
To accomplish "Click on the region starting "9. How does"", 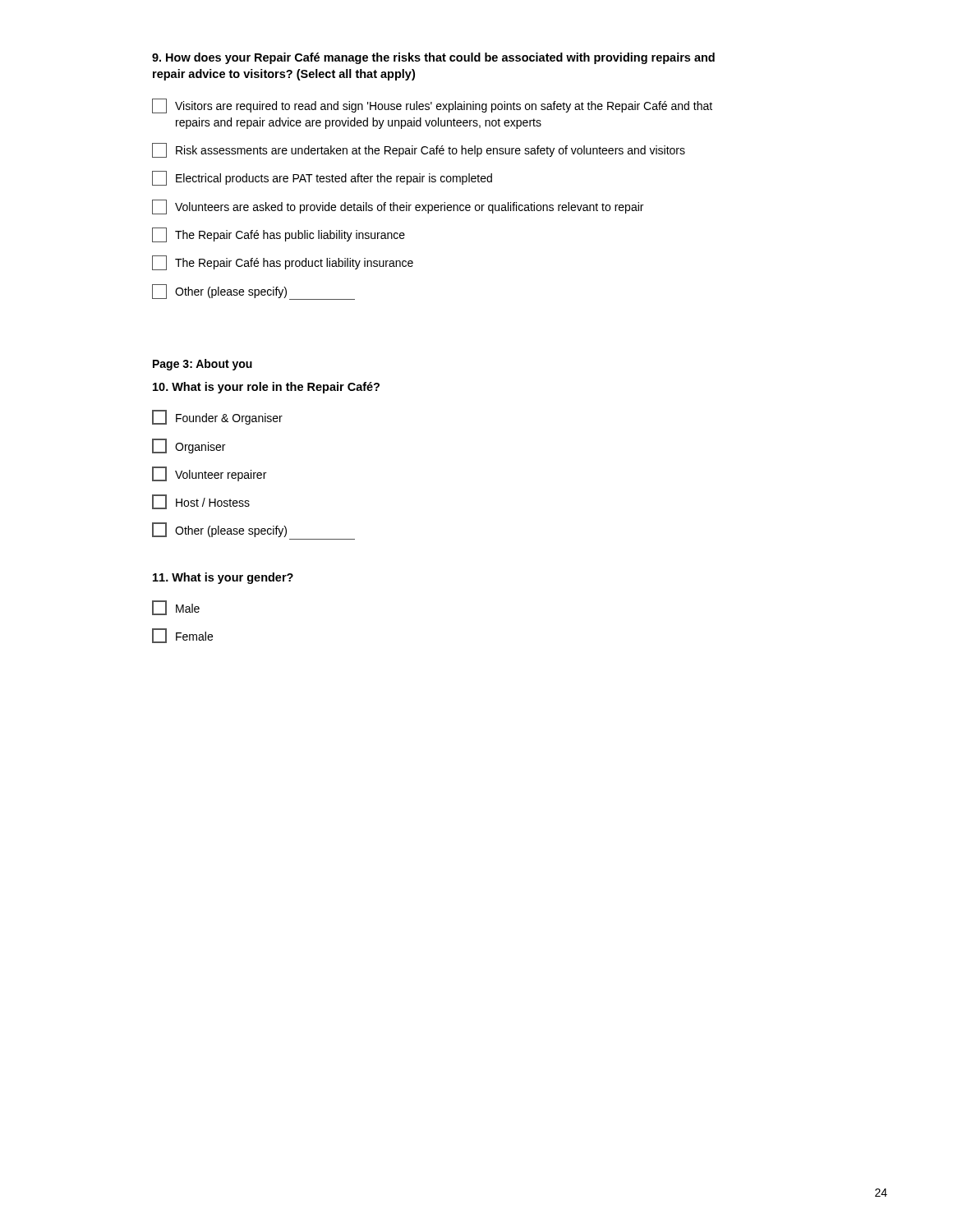I will (434, 66).
